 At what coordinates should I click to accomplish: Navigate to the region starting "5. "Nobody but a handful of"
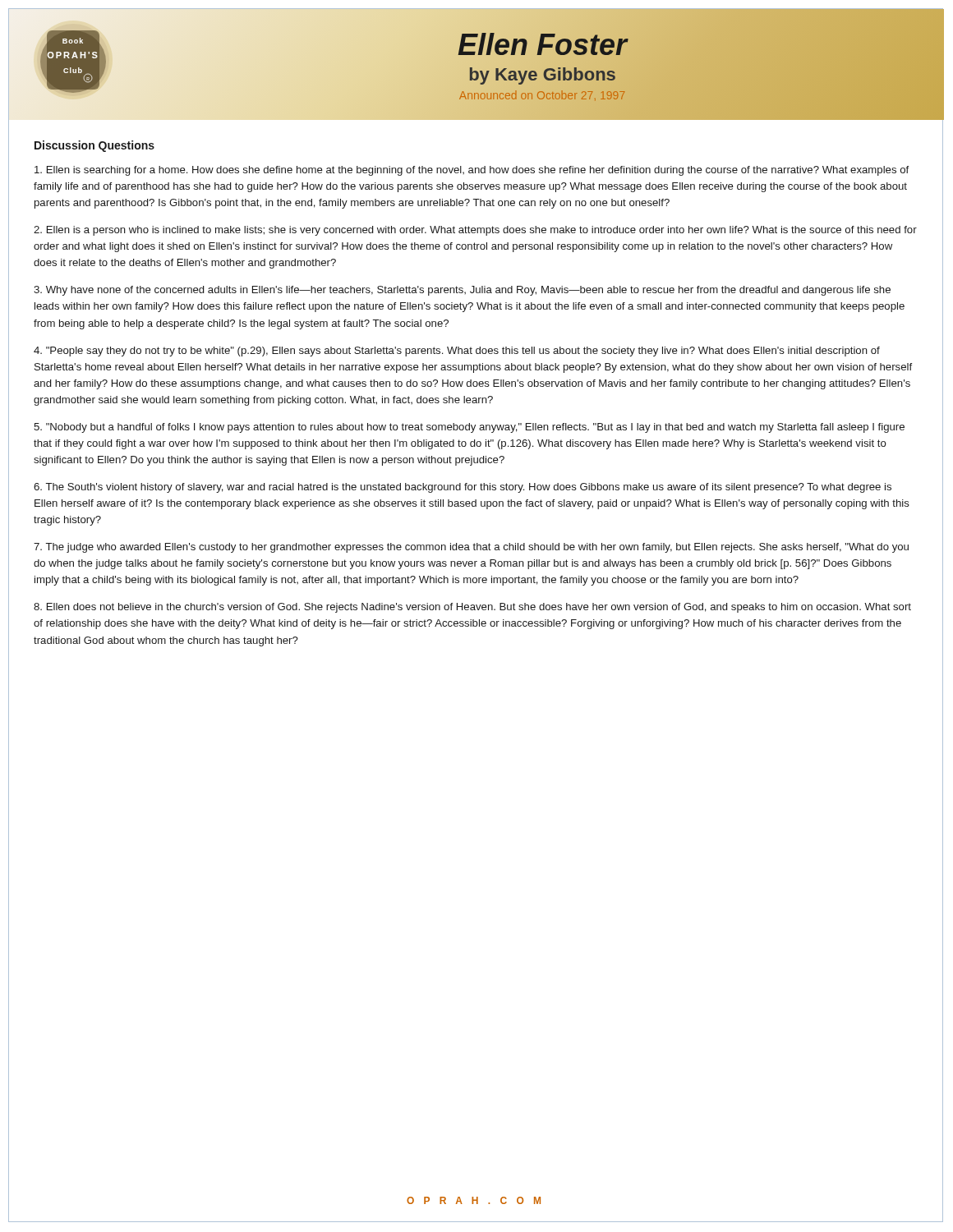coord(469,443)
